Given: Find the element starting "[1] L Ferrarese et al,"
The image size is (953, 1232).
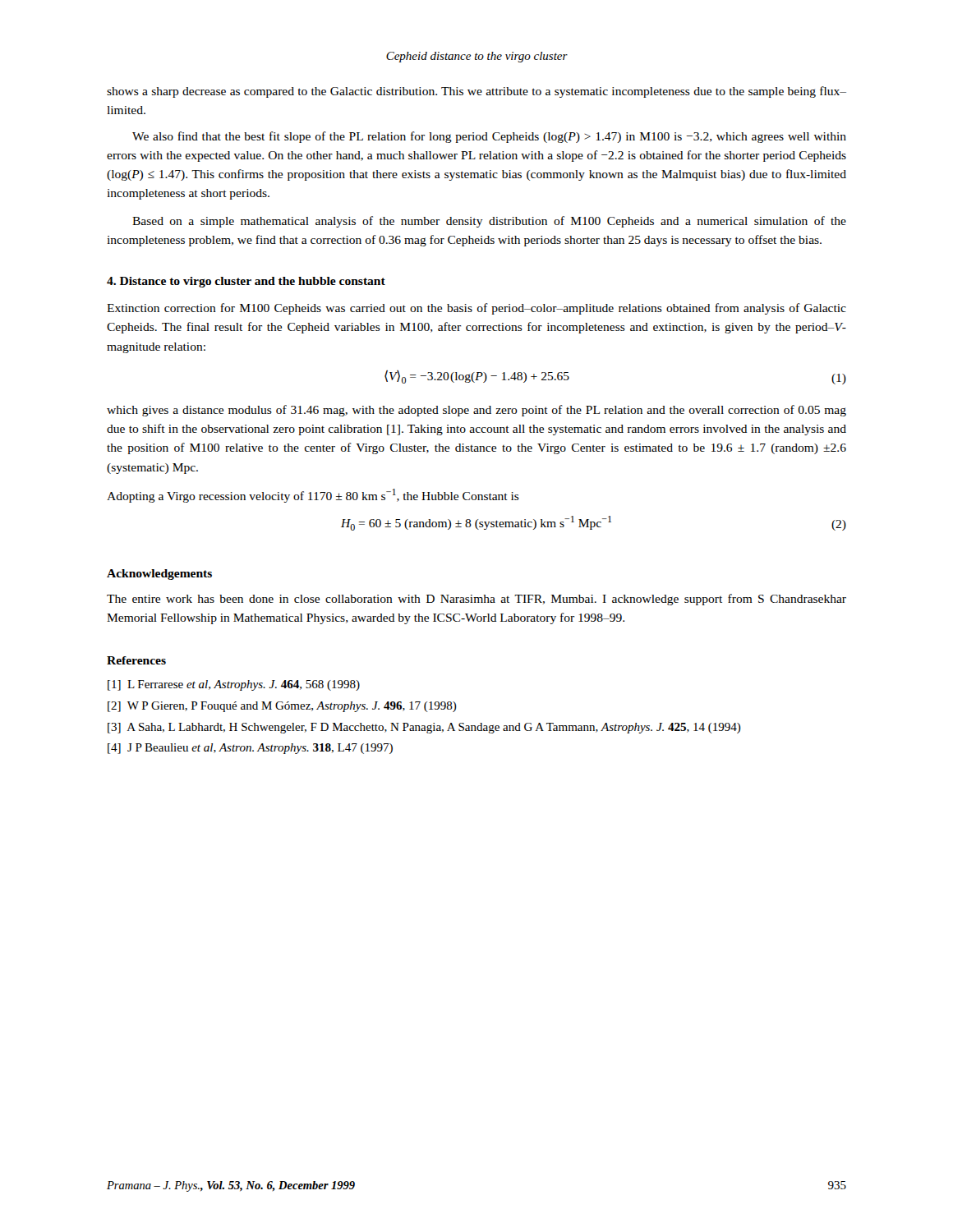Looking at the screenshot, I should [x=233, y=684].
